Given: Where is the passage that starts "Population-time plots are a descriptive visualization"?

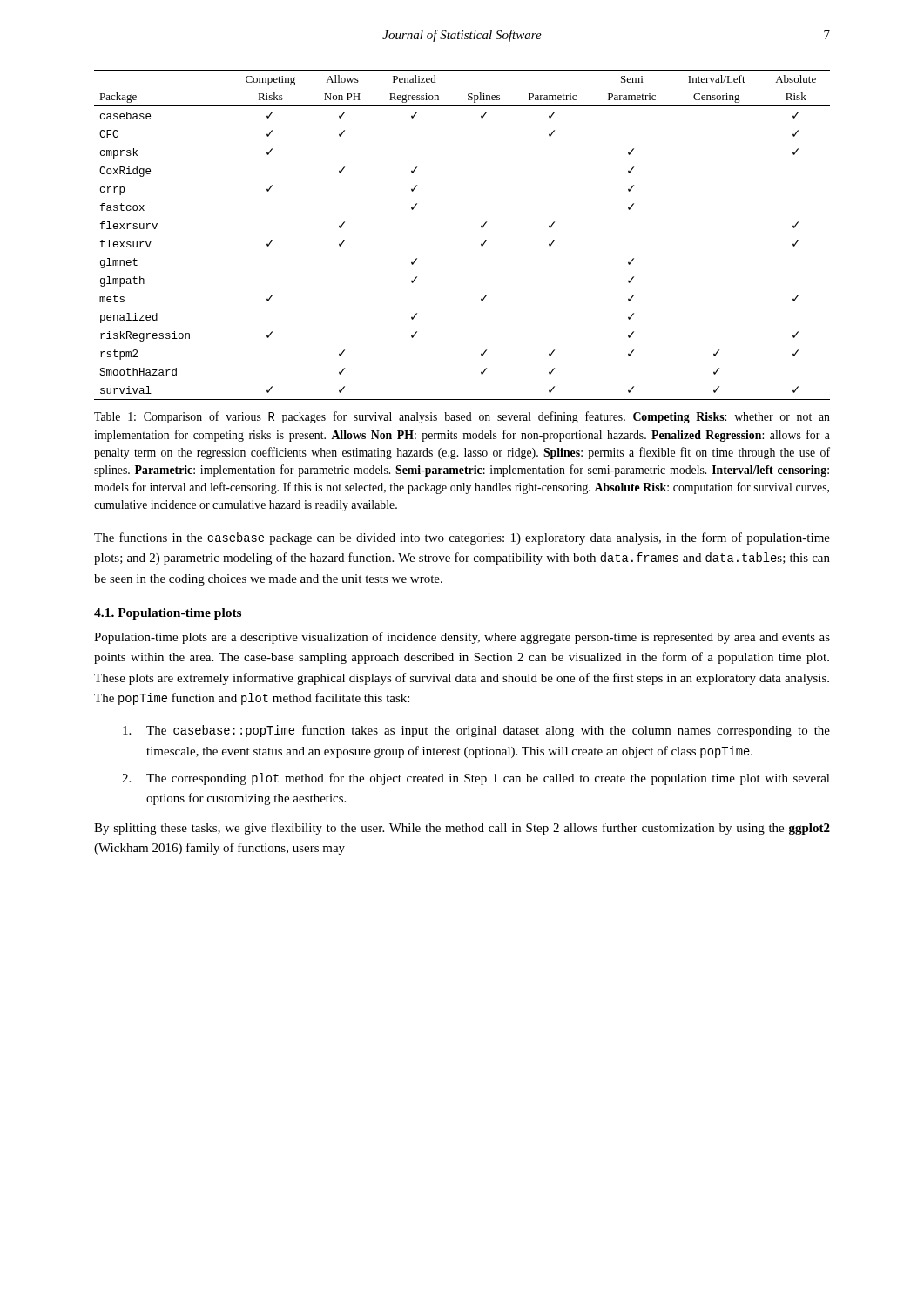Looking at the screenshot, I should tap(462, 668).
